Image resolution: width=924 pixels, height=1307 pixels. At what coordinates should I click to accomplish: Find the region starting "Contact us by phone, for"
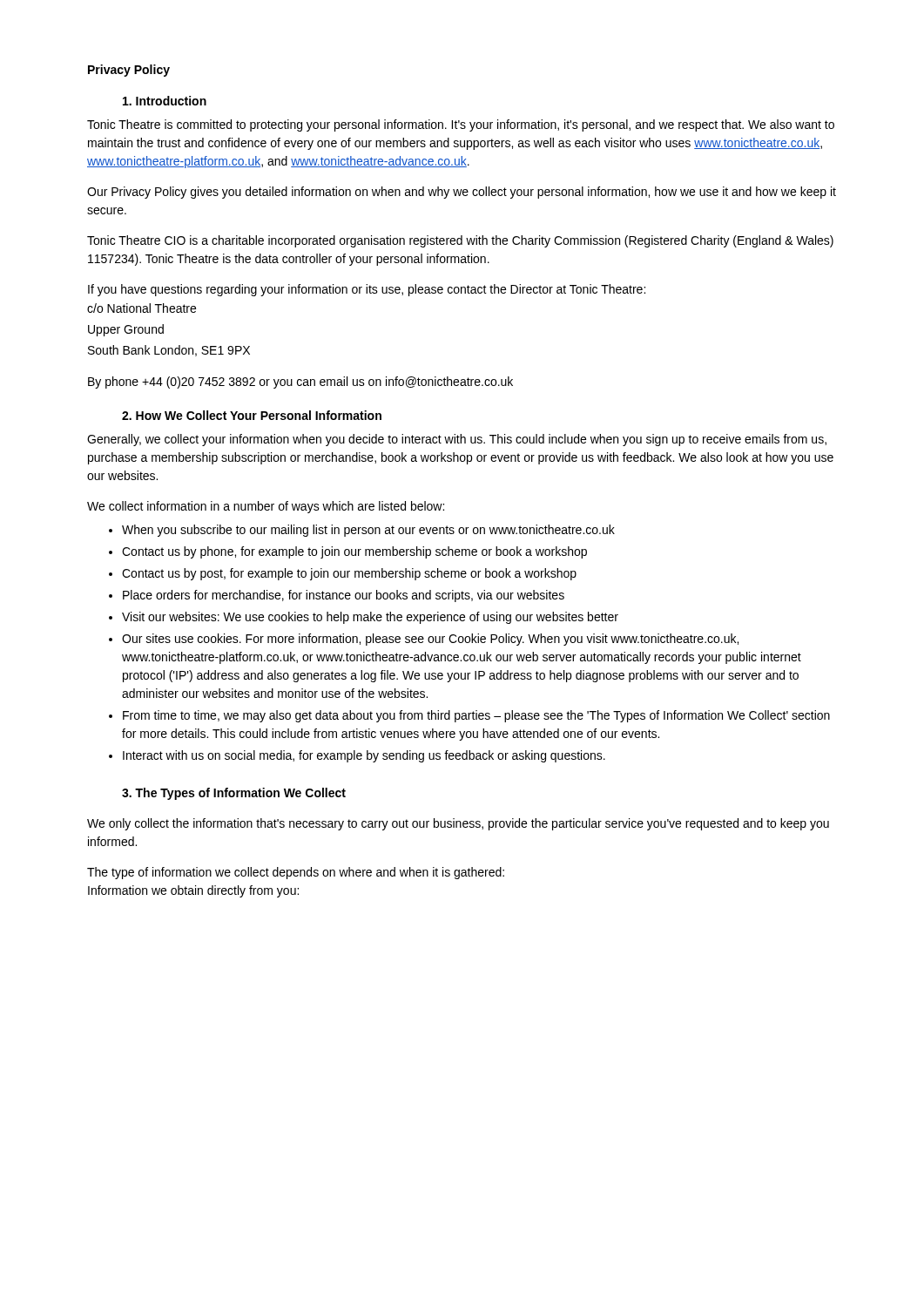(x=355, y=552)
